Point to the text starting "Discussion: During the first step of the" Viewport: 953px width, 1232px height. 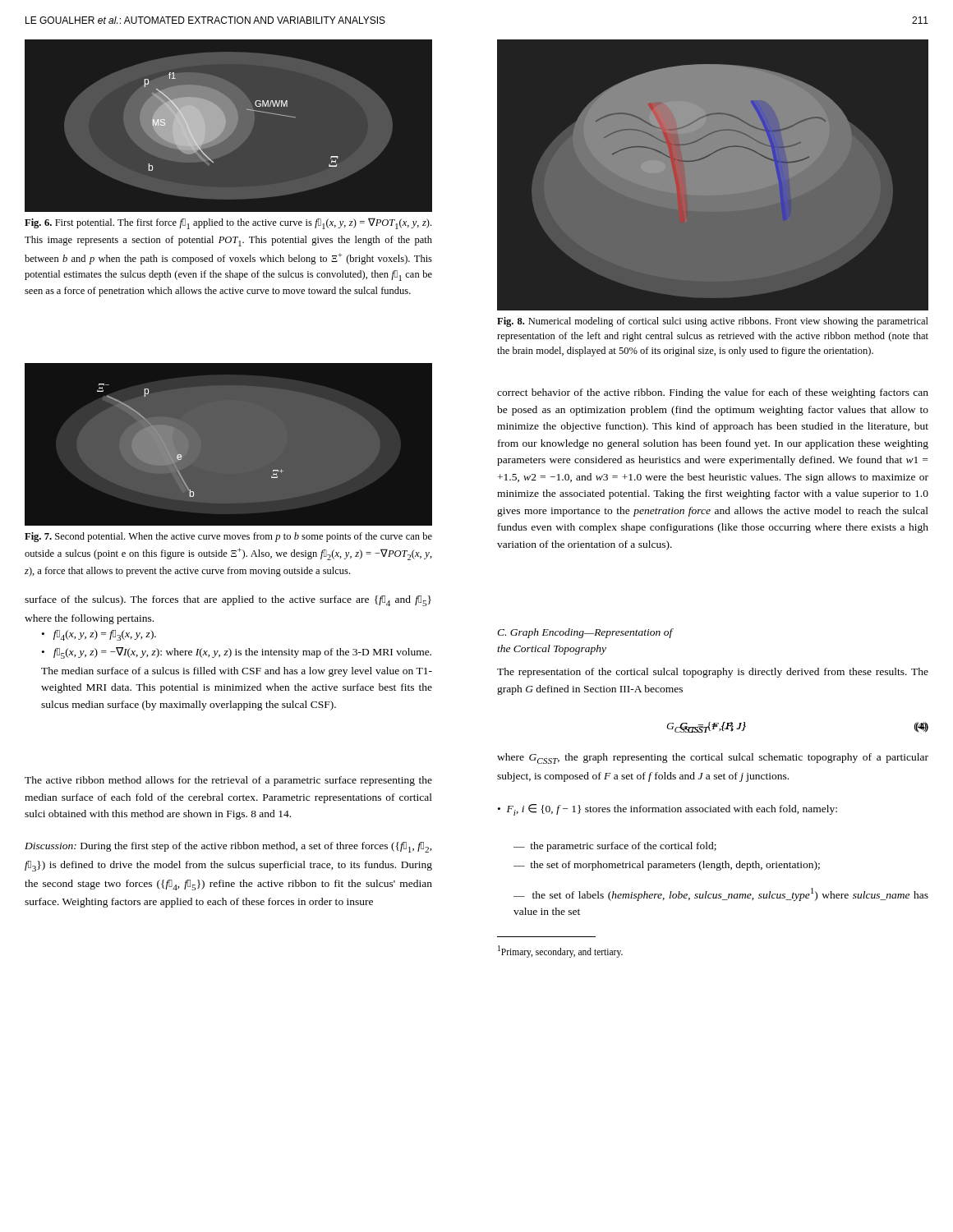click(228, 874)
